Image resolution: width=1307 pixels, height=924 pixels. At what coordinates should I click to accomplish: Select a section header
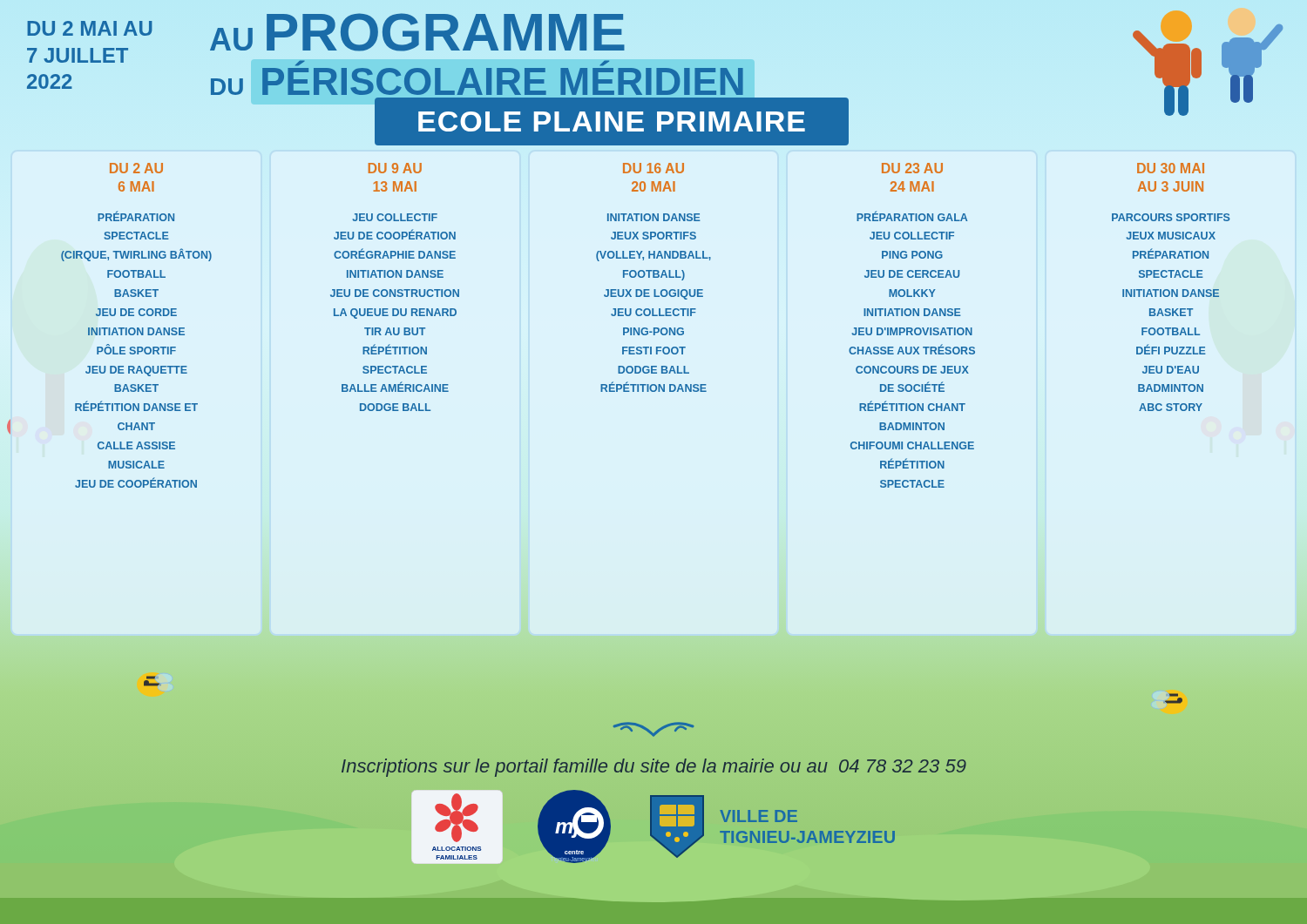coord(612,121)
